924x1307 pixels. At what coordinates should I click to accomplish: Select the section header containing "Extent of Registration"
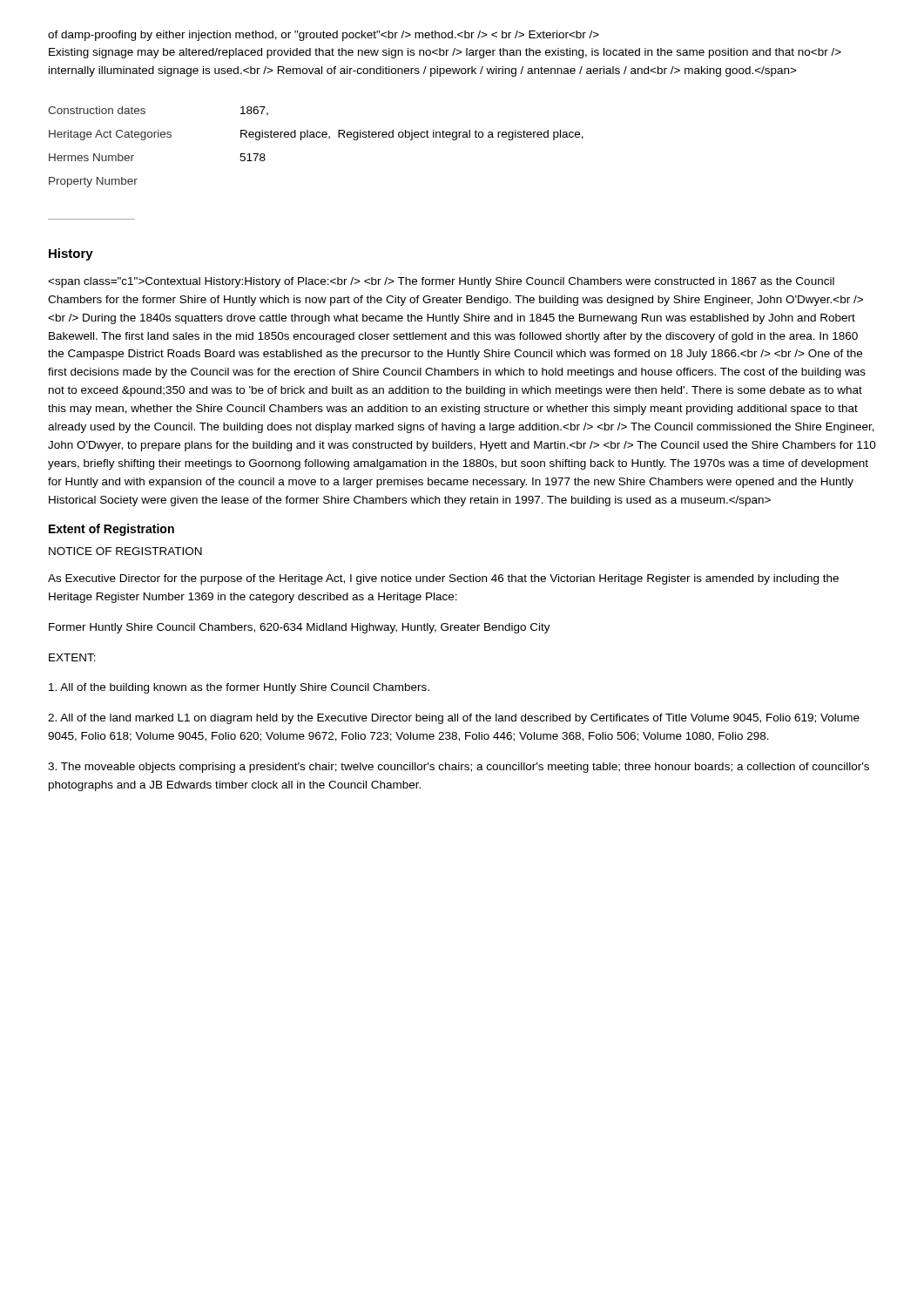pyautogui.click(x=111, y=529)
